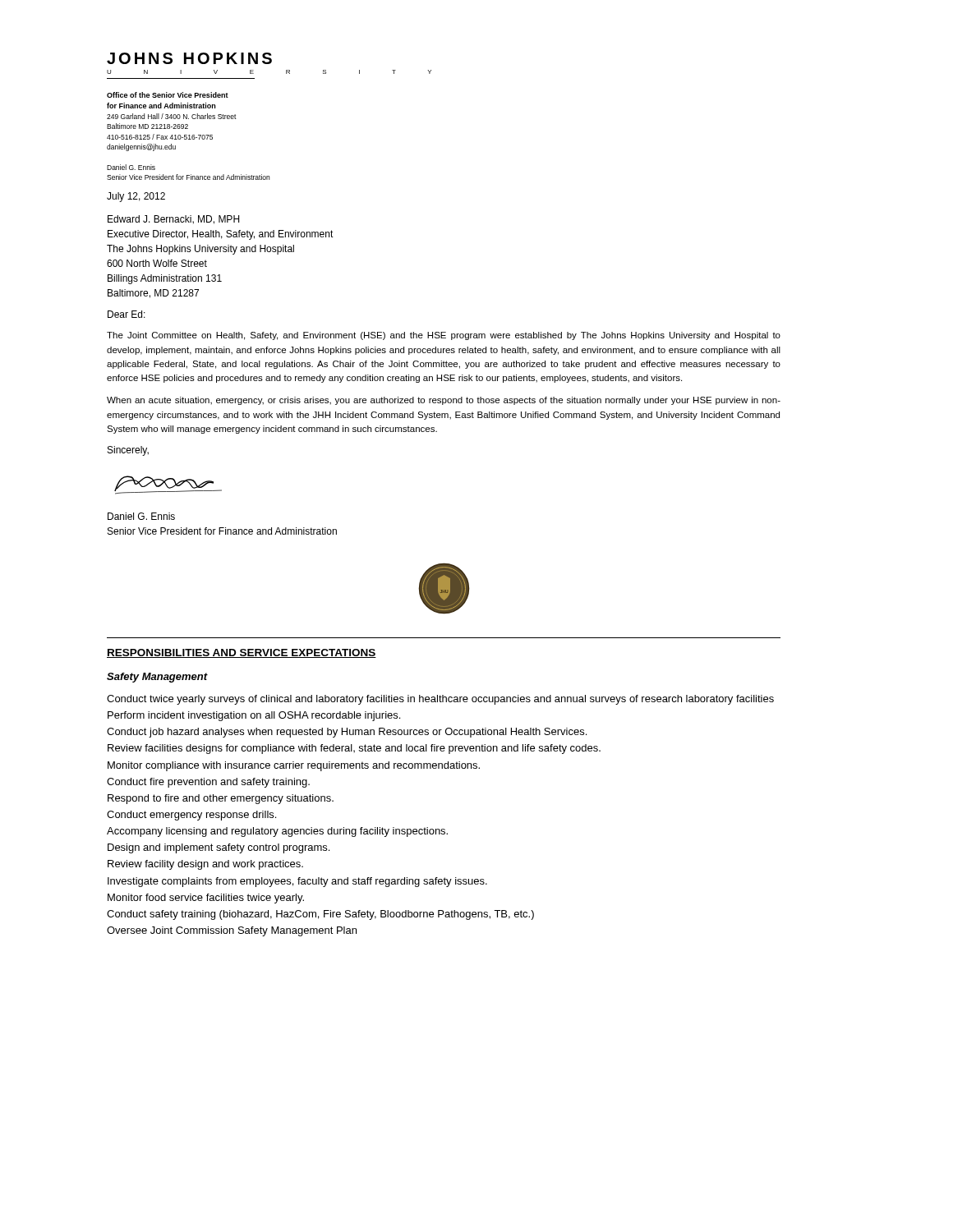The width and height of the screenshot is (953, 1232).
Task: Select the list item that says "Conduct twice yearly surveys of clinical and"
Action: pyautogui.click(x=440, y=699)
